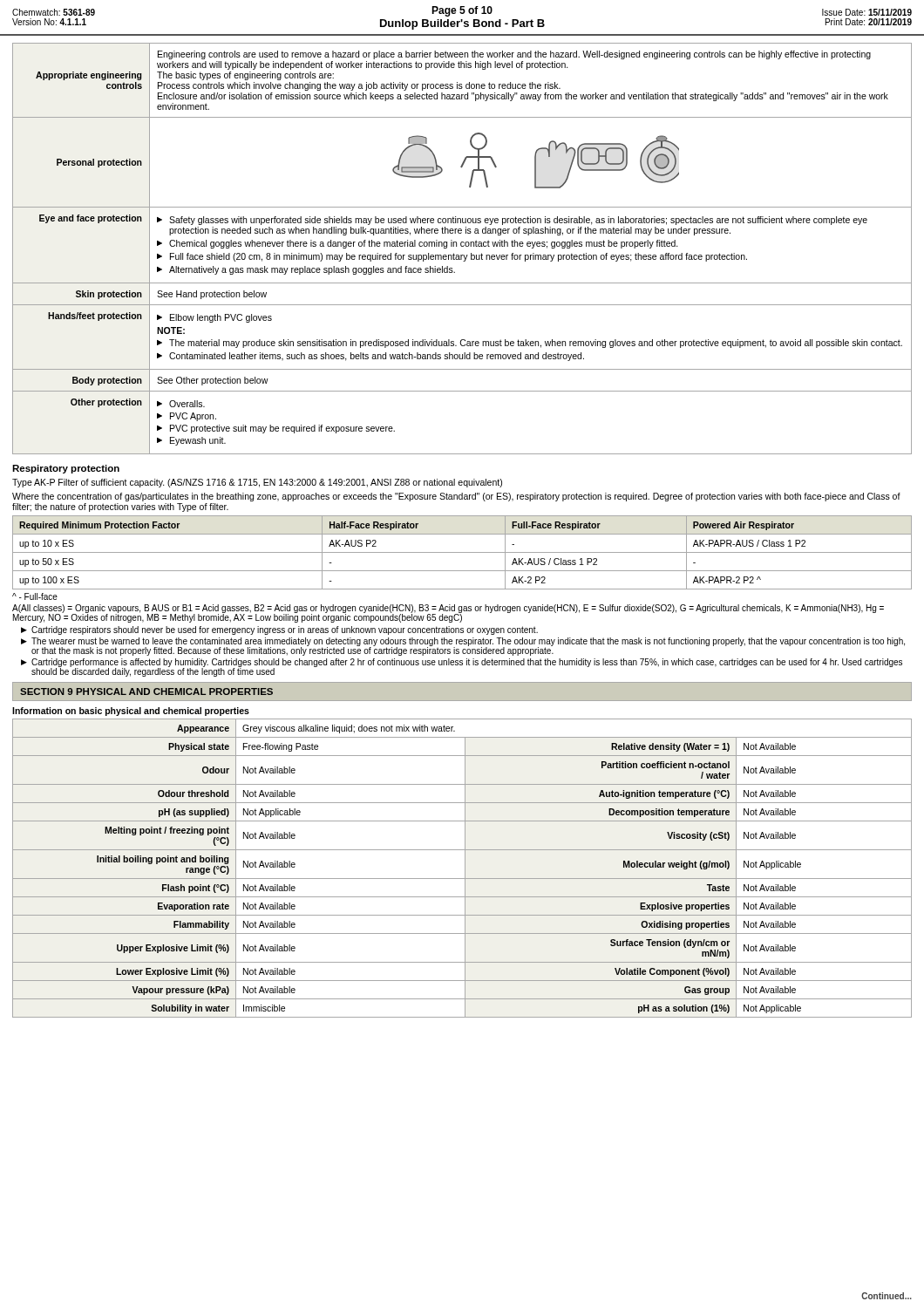
Task: Click where it says "^ - Full-face"
Action: tap(35, 597)
